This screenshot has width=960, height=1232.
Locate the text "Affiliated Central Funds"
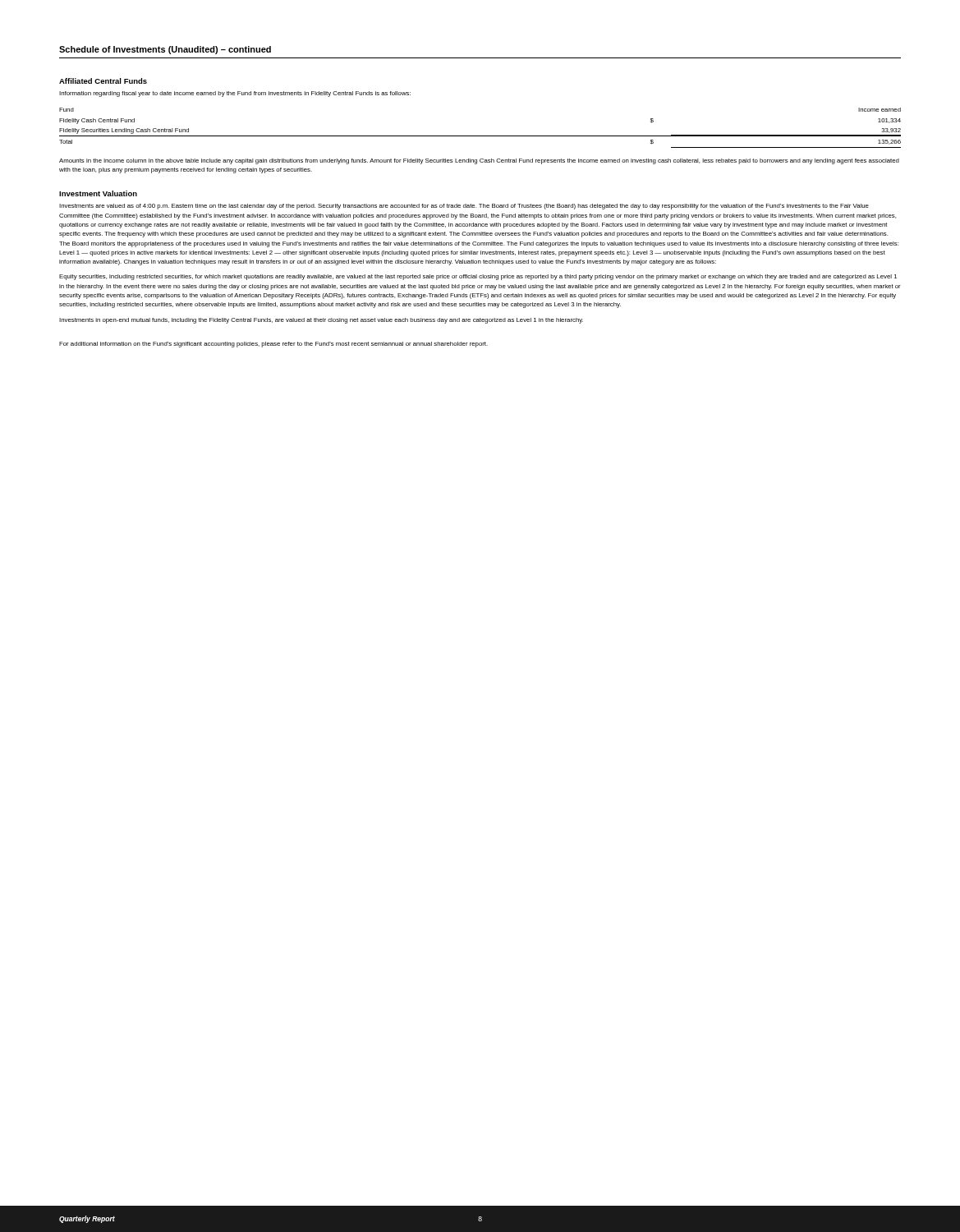103,81
